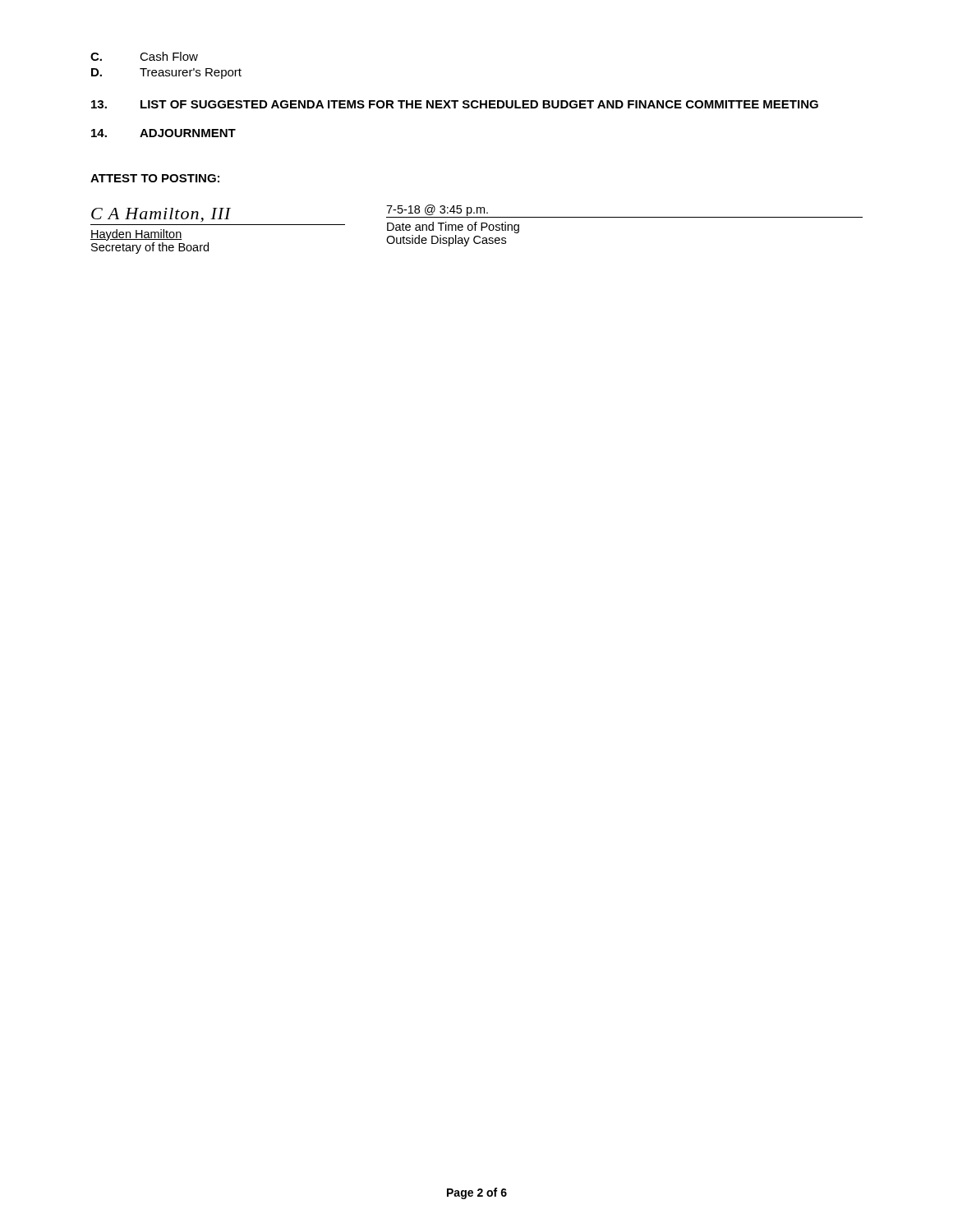953x1232 pixels.
Task: Where does it say "Hayden Hamilton Secretary of the Board"?
Action: point(136,235)
